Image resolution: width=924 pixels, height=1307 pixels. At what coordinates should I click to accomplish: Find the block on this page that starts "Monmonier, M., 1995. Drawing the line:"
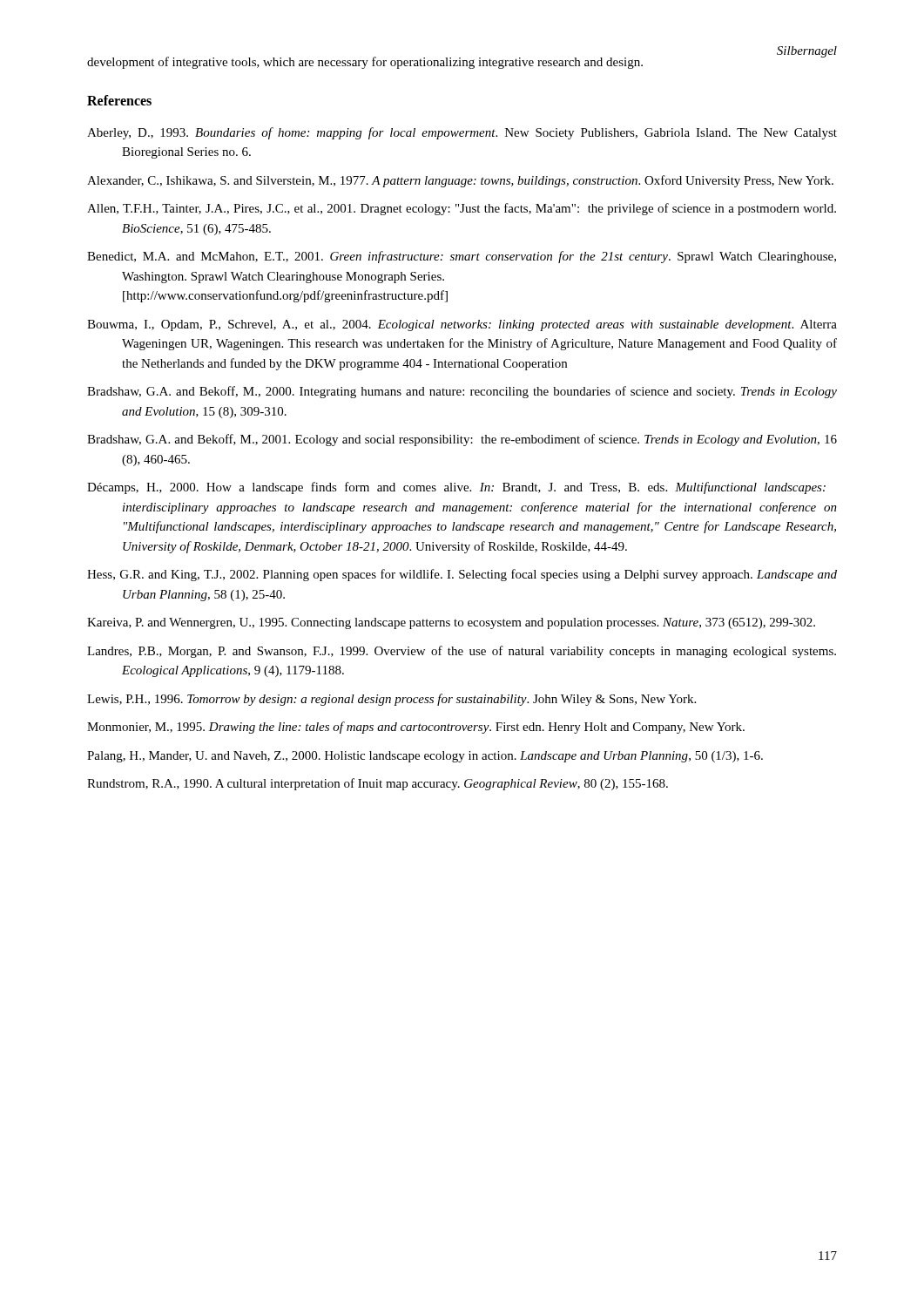416,727
